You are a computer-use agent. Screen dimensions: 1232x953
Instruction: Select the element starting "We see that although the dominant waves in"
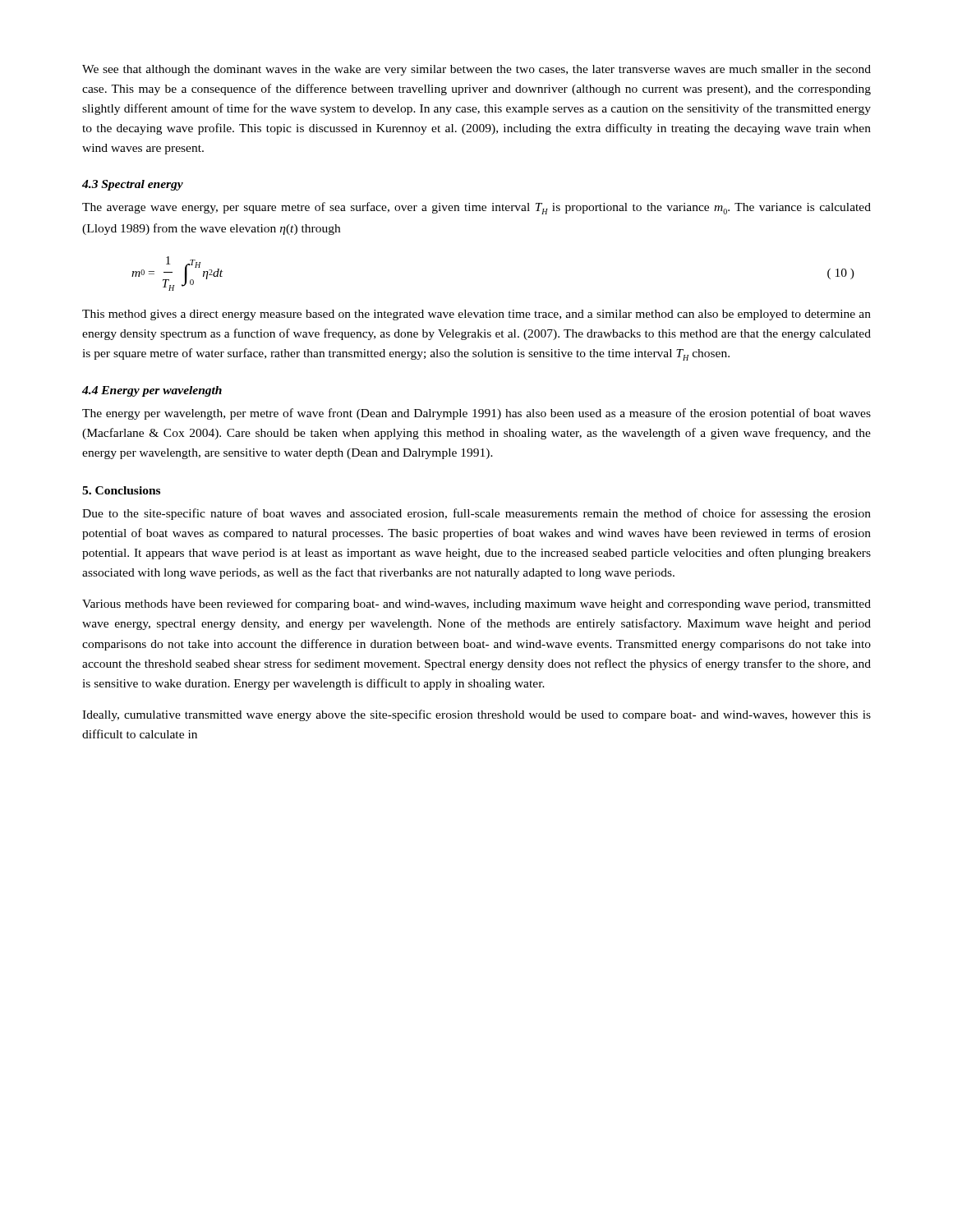click(x=476, y=108)
